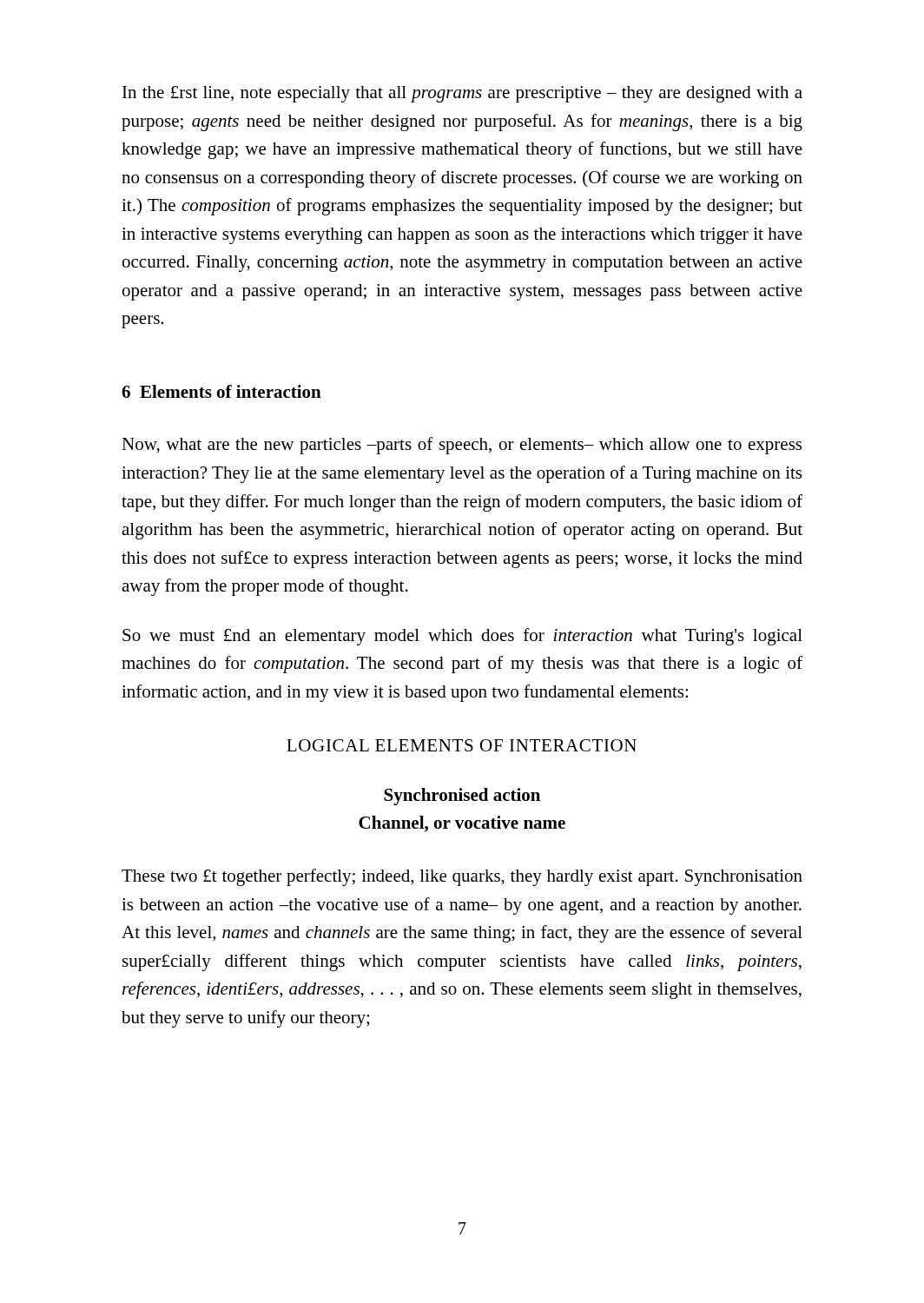Find the text block that says "These two £t together perfectly; indeed, like quarks,"
This screenshot has width=924, height=1303.
tap(462, 946)
